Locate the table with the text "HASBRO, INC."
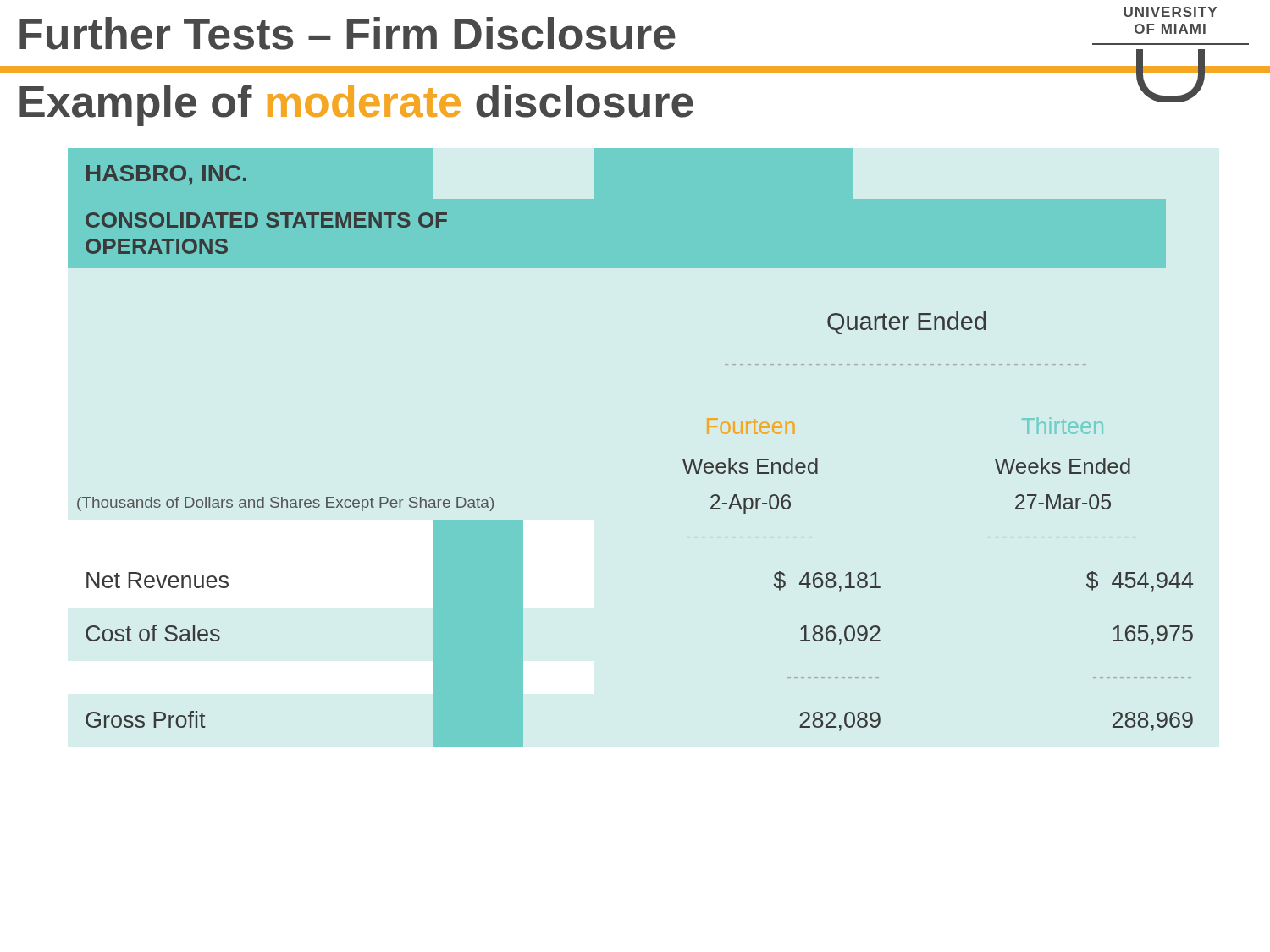Screen dimensions: 952x1270 [643, 542]
